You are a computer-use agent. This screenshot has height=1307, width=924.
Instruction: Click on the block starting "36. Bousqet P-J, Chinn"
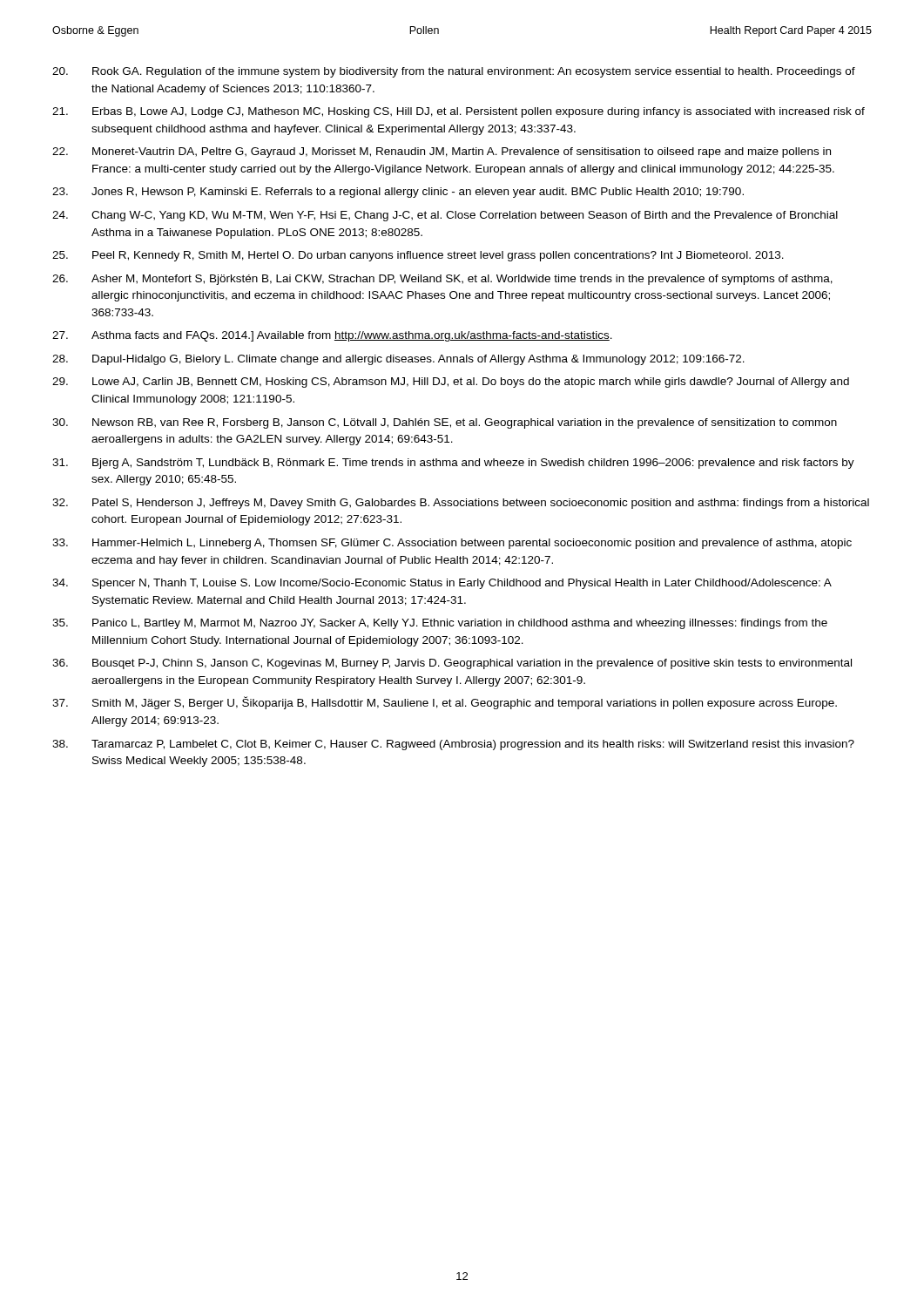462,672
